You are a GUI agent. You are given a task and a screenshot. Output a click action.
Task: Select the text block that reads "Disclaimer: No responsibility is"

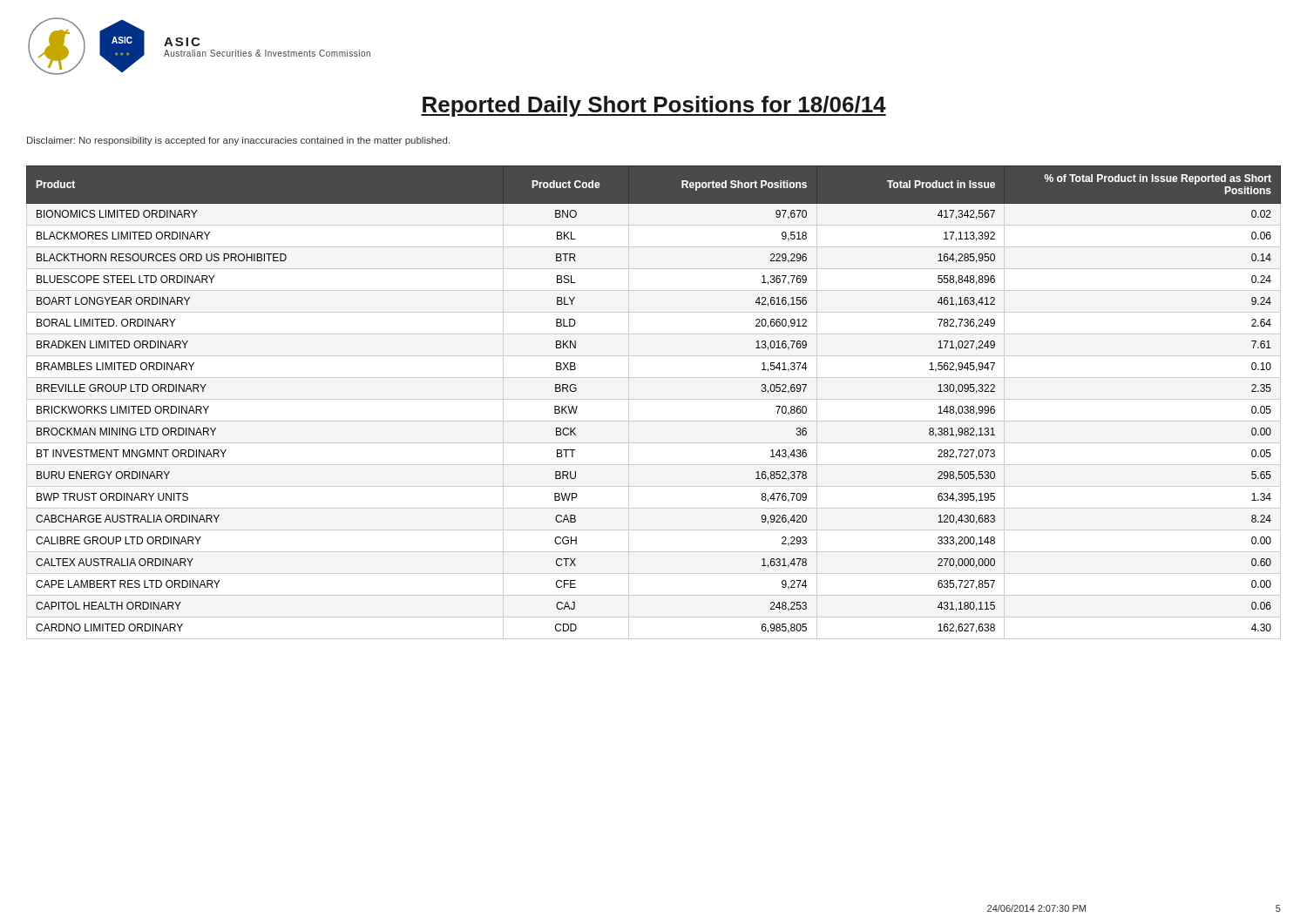[238, 140]
